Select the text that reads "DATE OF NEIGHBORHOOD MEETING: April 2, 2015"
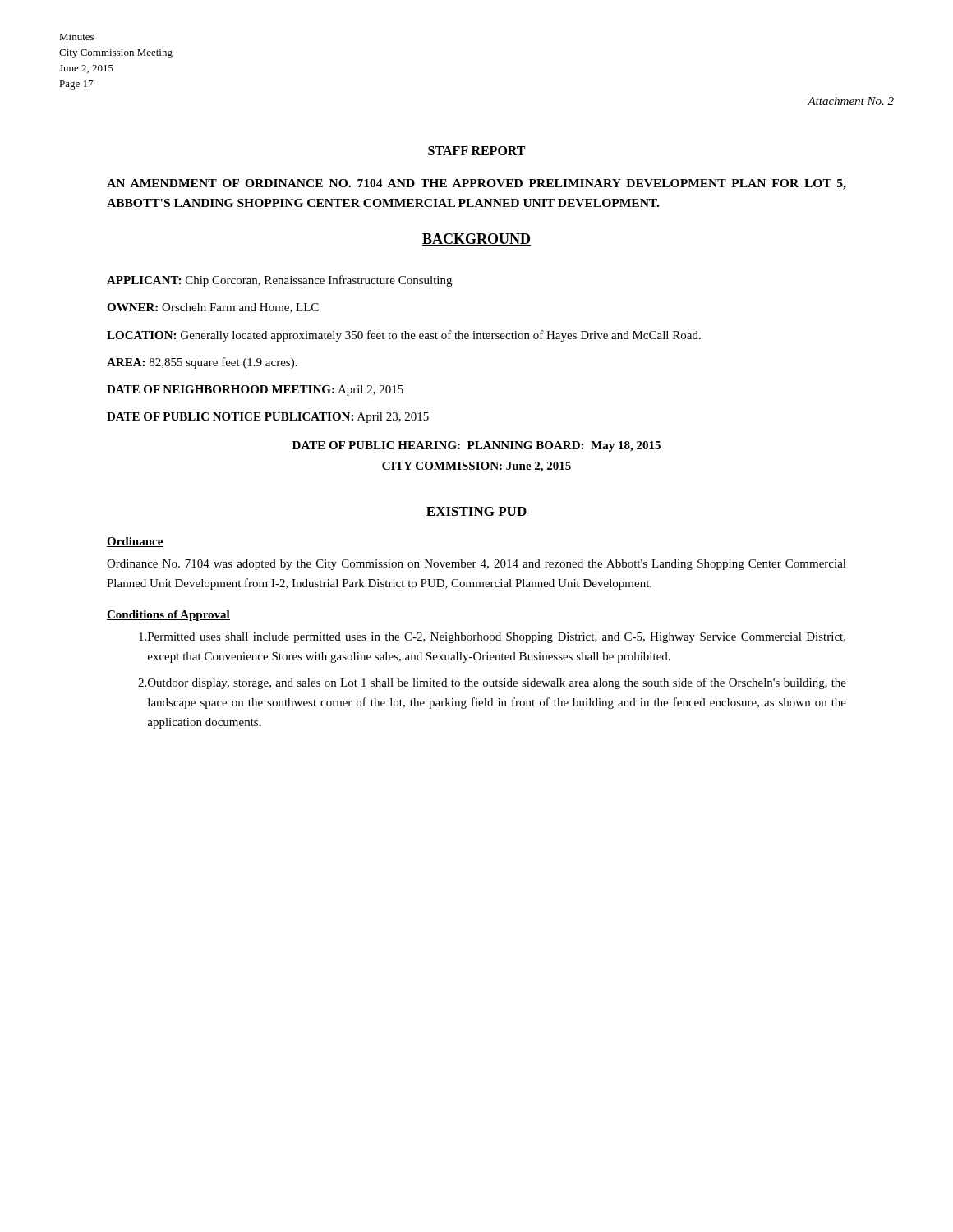Screen dimensions: 1232x953 tap(255, 389)
